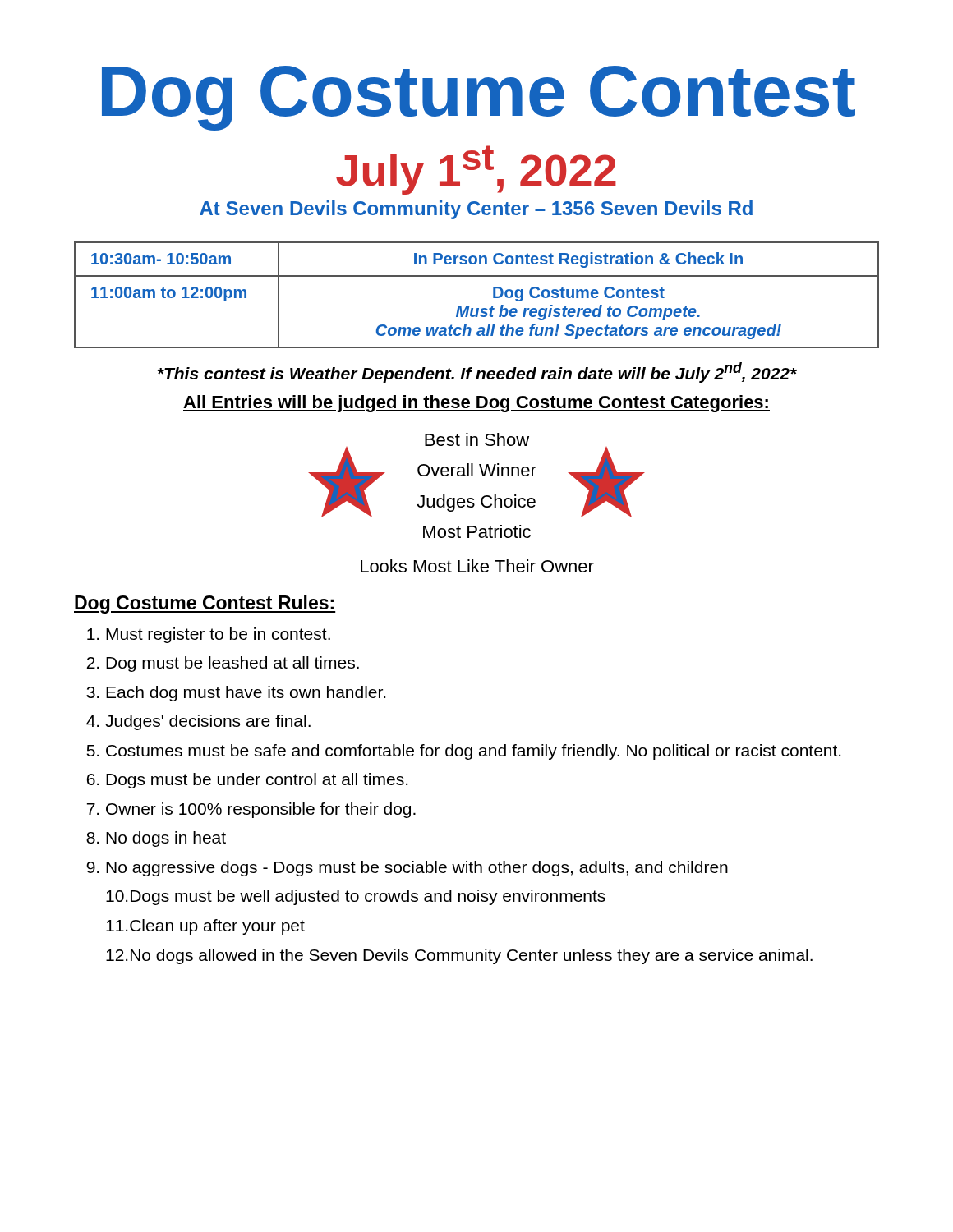The image size is (953, 1232).
Task: Point to the block beginning "At Seven Devils Community Center – 1356 Seven"
Action: [476, 208]
